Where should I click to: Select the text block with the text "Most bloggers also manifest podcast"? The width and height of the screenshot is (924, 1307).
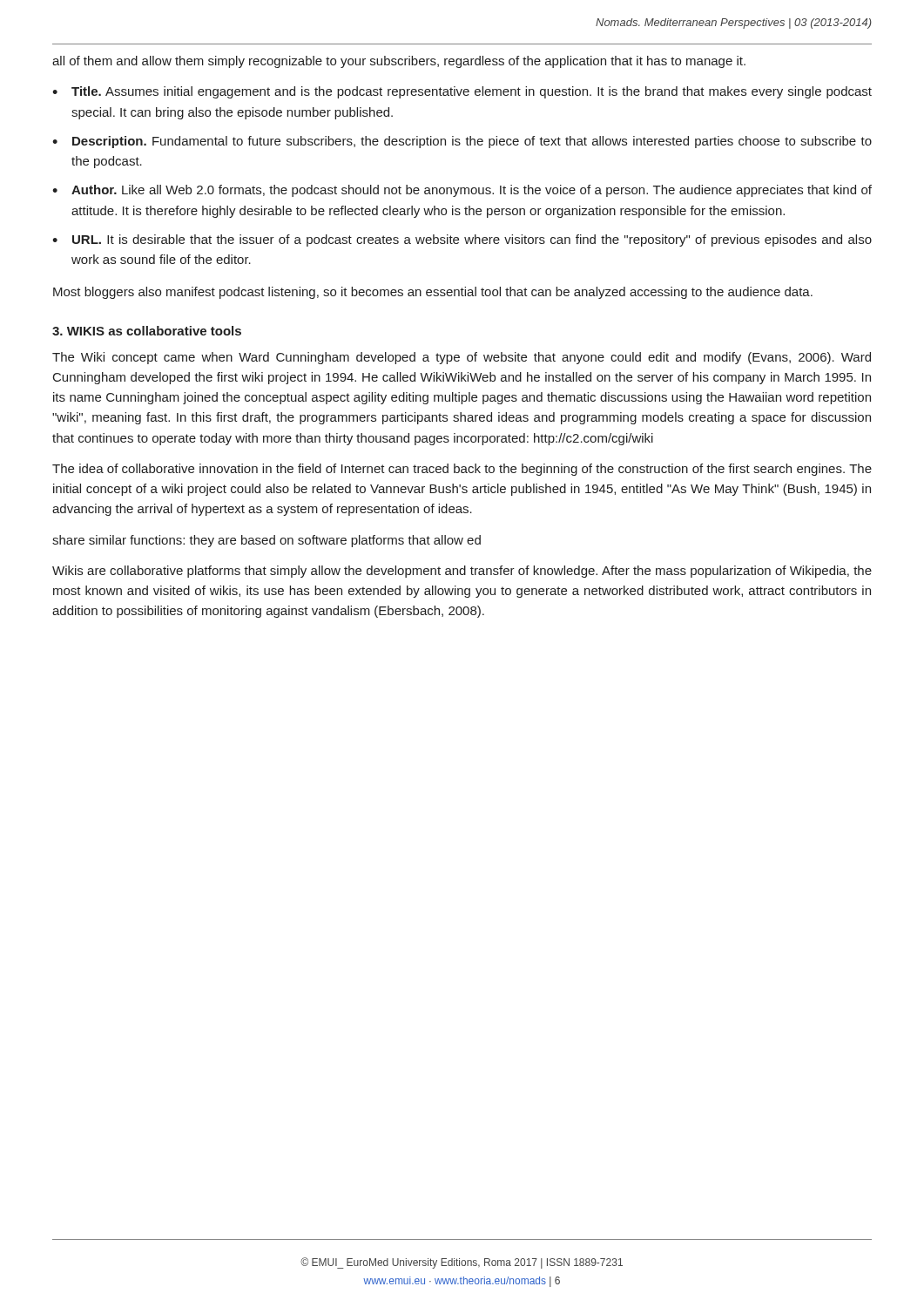(x=433, y=292)
